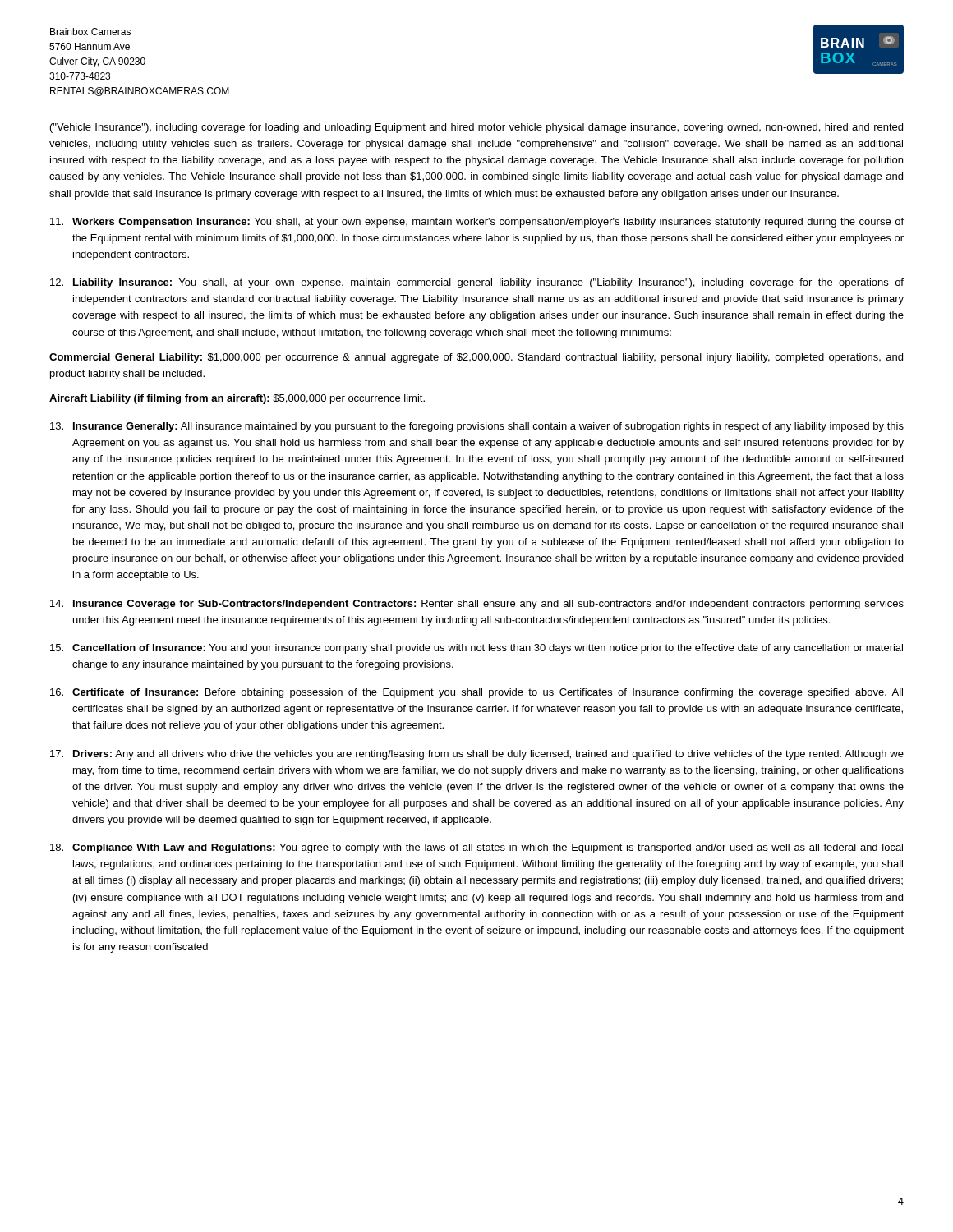Viewport: 953px width, 1232px height.
Task: Find the text starting "14. Insurance Coverage for Sub-Contractors/Independent"
Action: [476, 612]
